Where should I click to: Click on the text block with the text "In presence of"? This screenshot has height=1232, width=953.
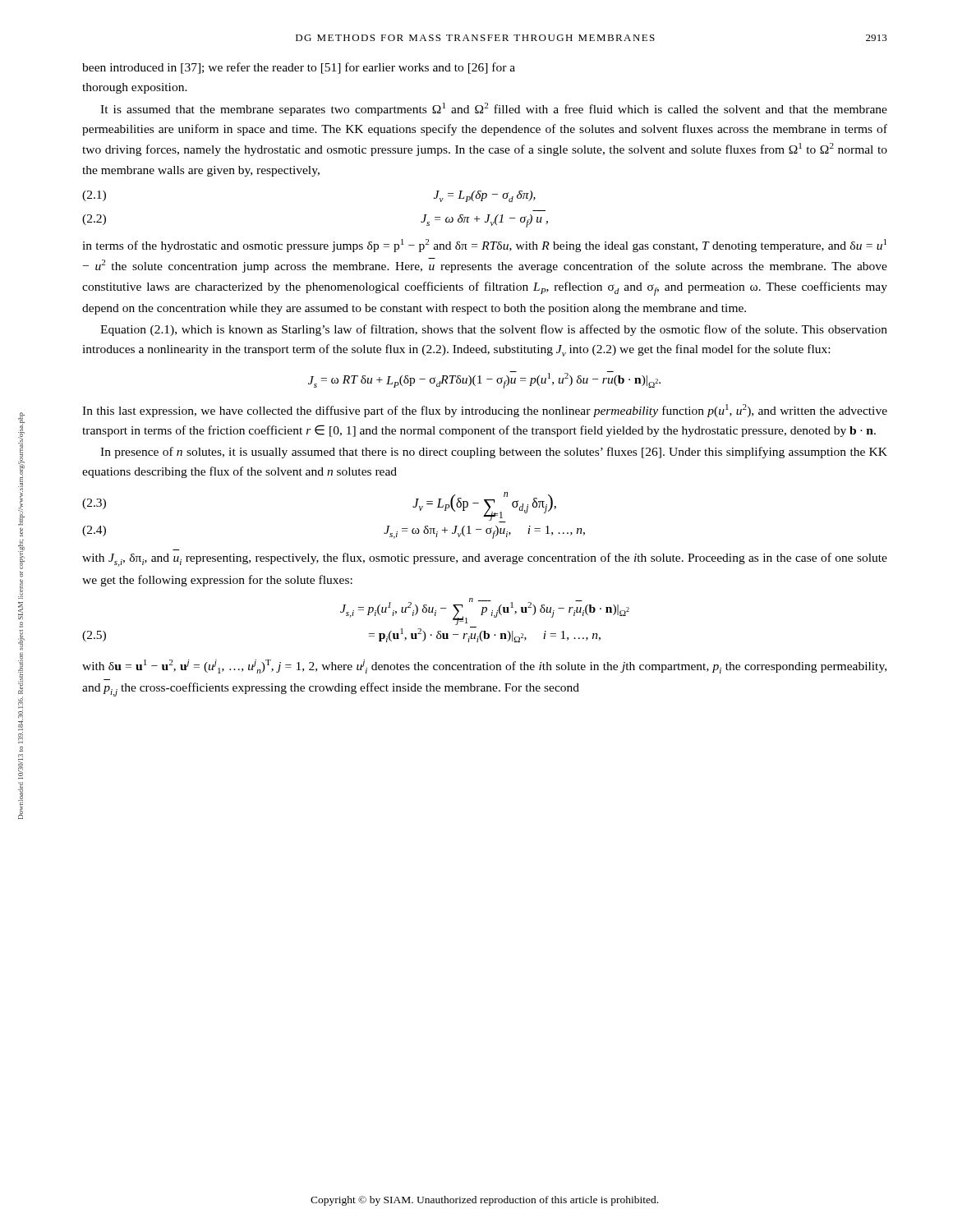(x=485, y=462)
